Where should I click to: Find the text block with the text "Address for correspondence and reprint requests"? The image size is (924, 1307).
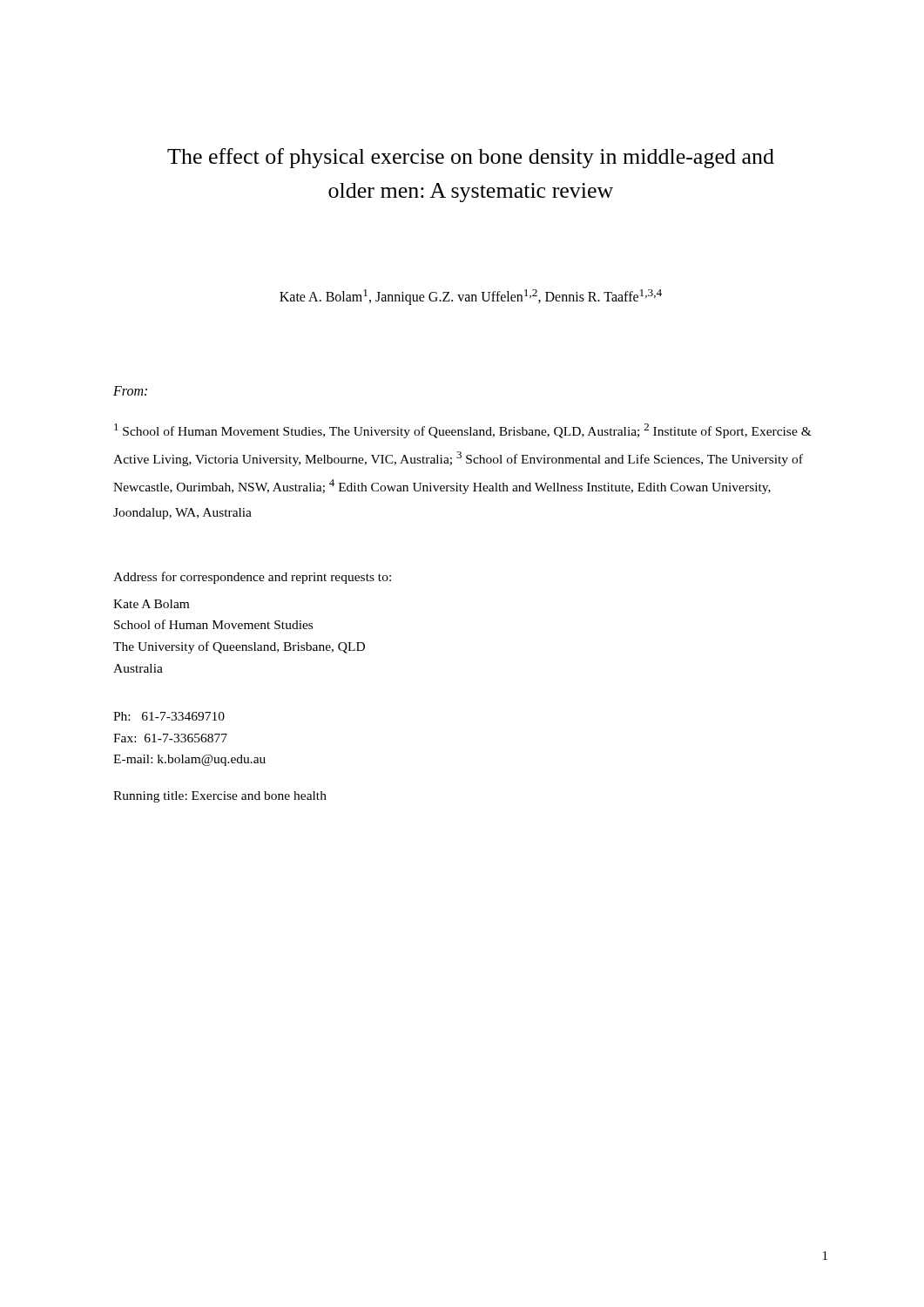point(253,576)
